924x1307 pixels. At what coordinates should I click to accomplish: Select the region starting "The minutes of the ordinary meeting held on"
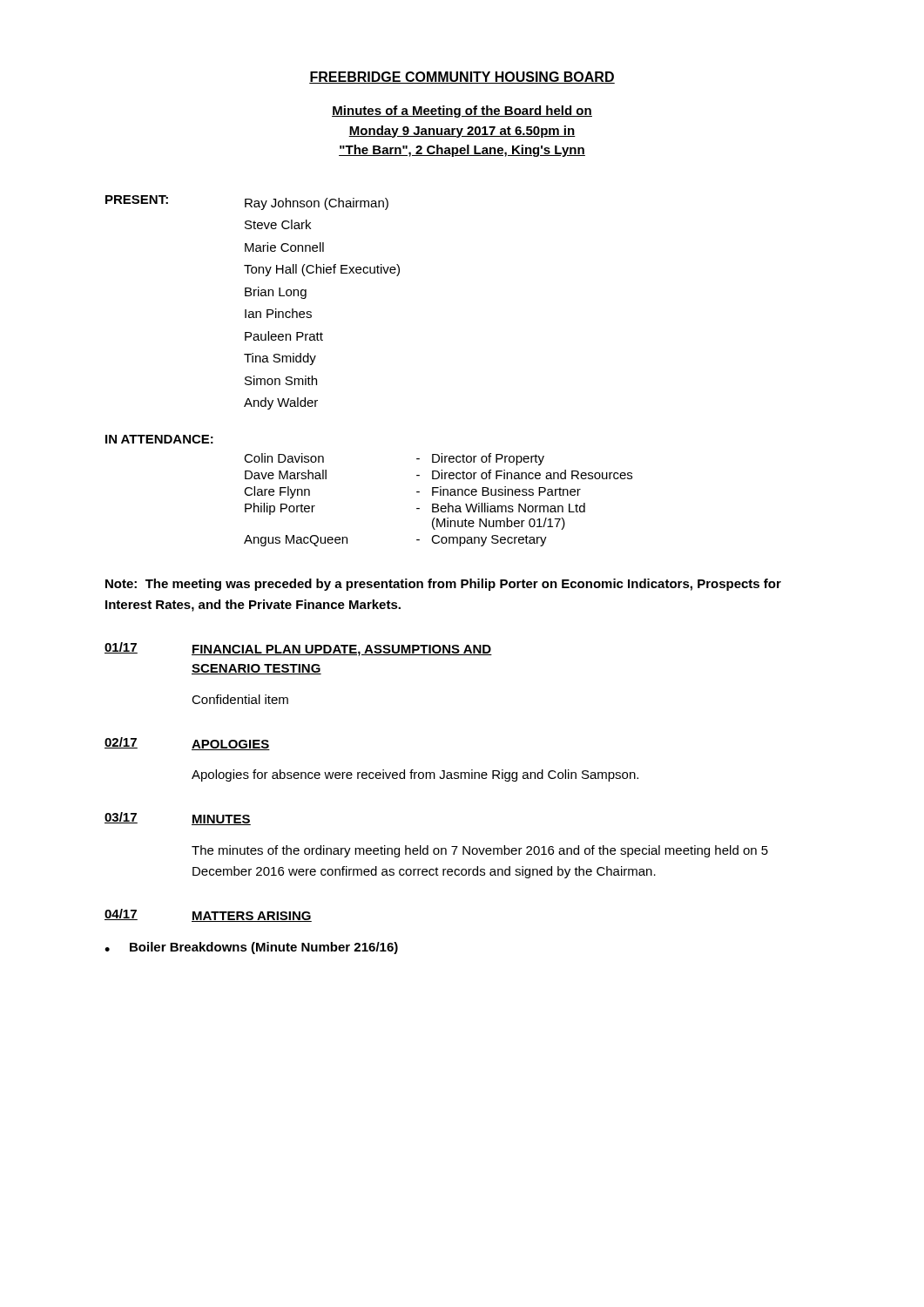(480, 860)
